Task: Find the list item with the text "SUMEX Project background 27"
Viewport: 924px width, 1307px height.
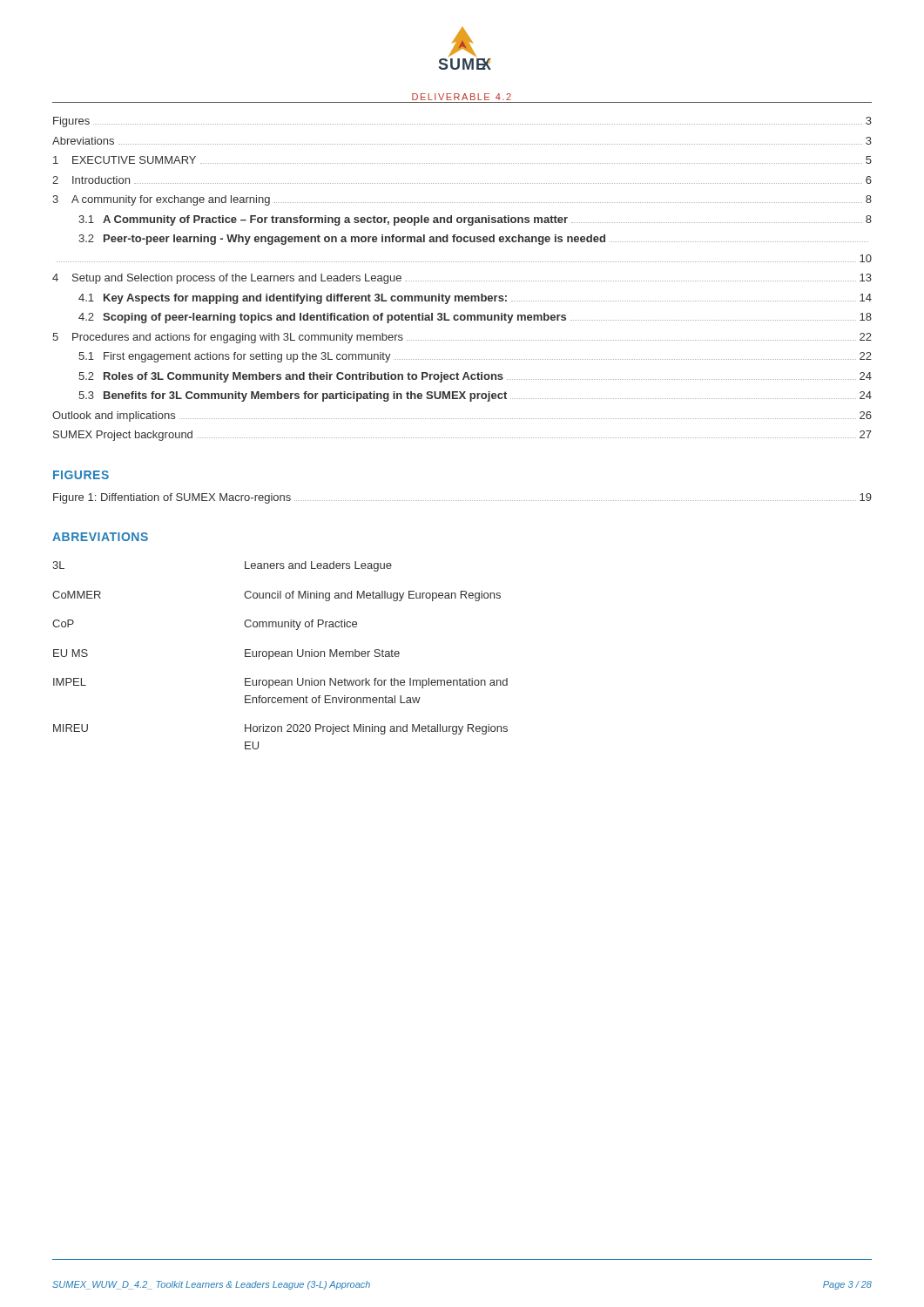Action: click(462, 435)
